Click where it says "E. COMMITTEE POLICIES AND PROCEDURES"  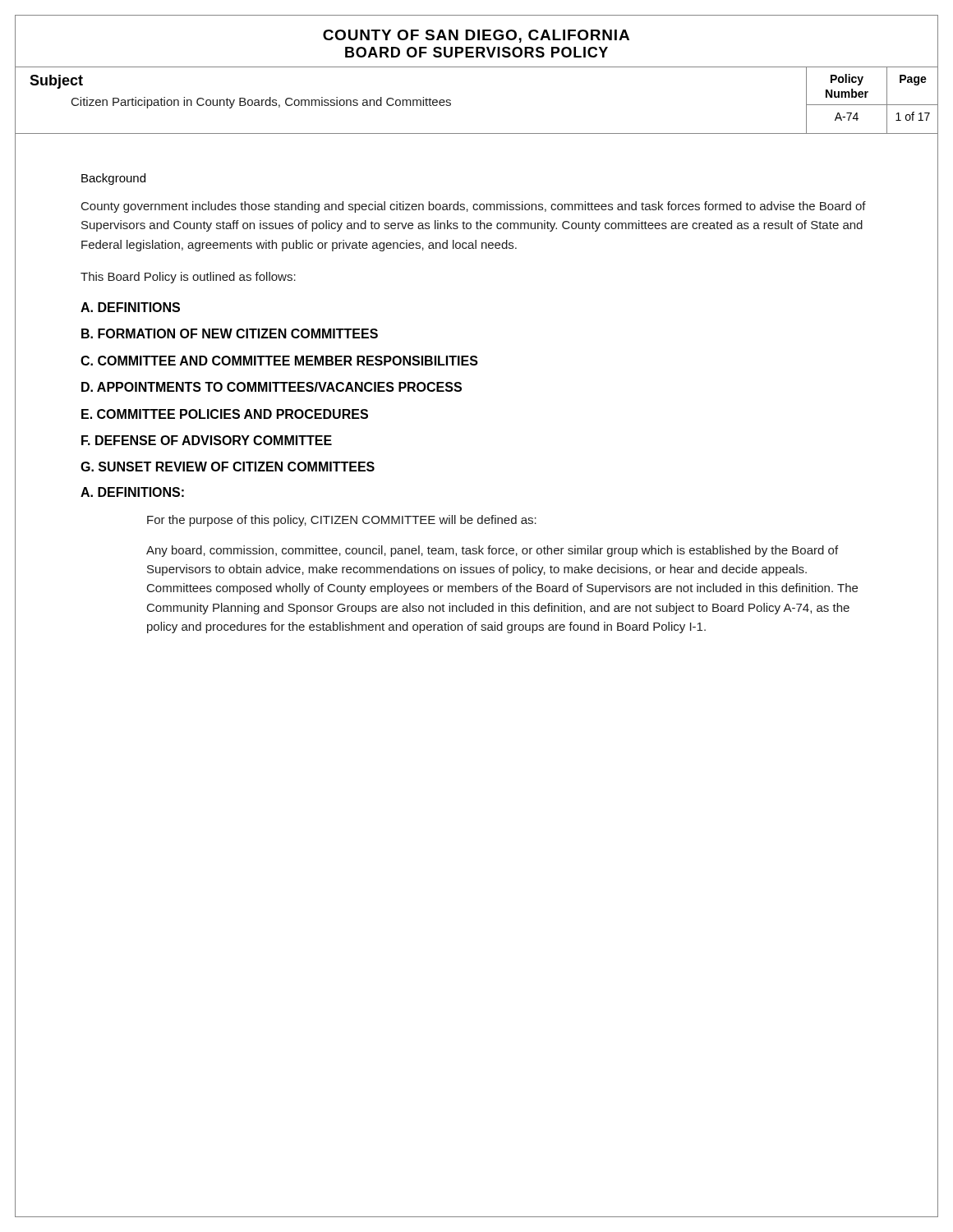pyautogui.click(x=225, y=414)
